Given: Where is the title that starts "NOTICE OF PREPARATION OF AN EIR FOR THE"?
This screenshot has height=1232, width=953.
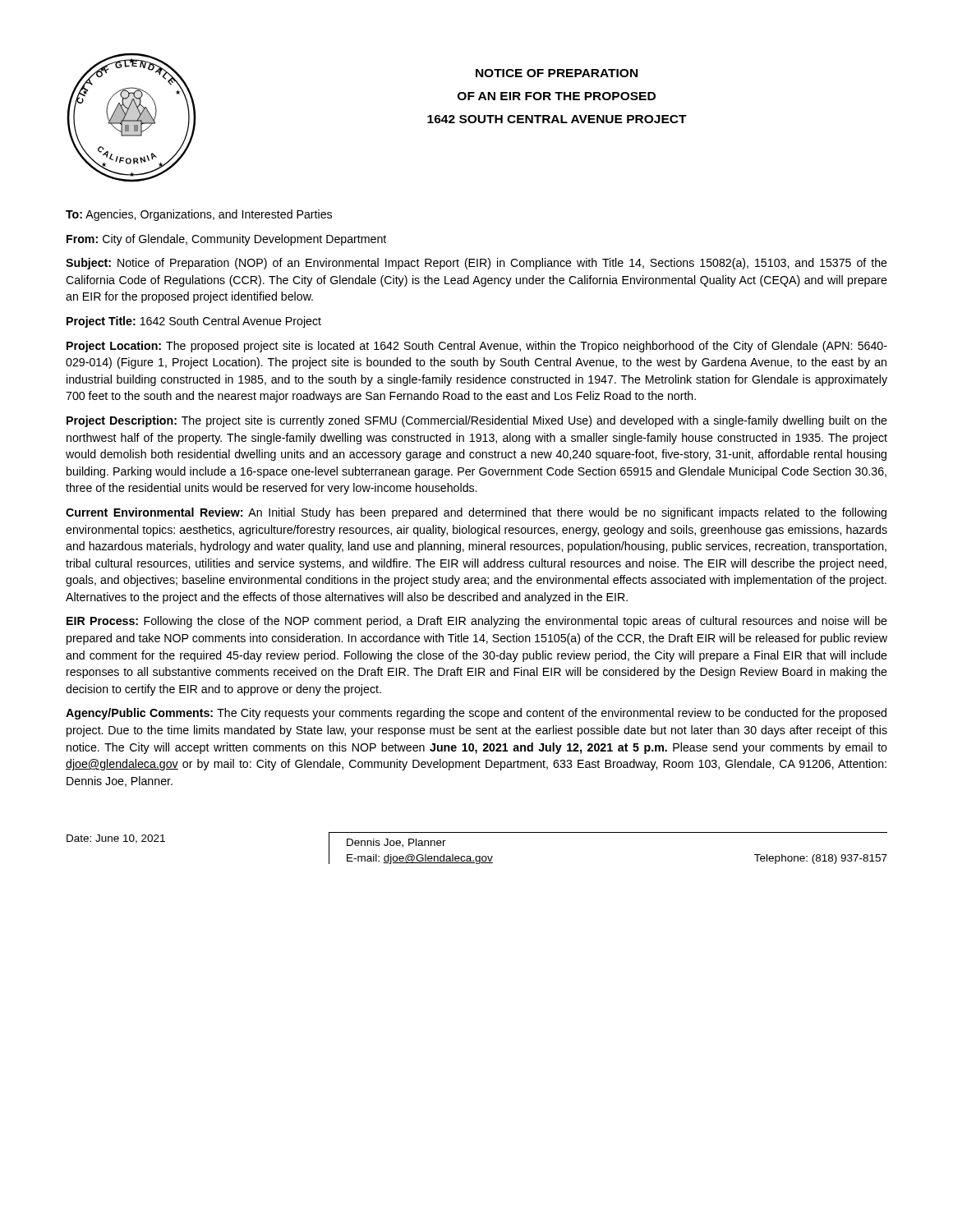Looking at the screenshot, I should (557, 96).
